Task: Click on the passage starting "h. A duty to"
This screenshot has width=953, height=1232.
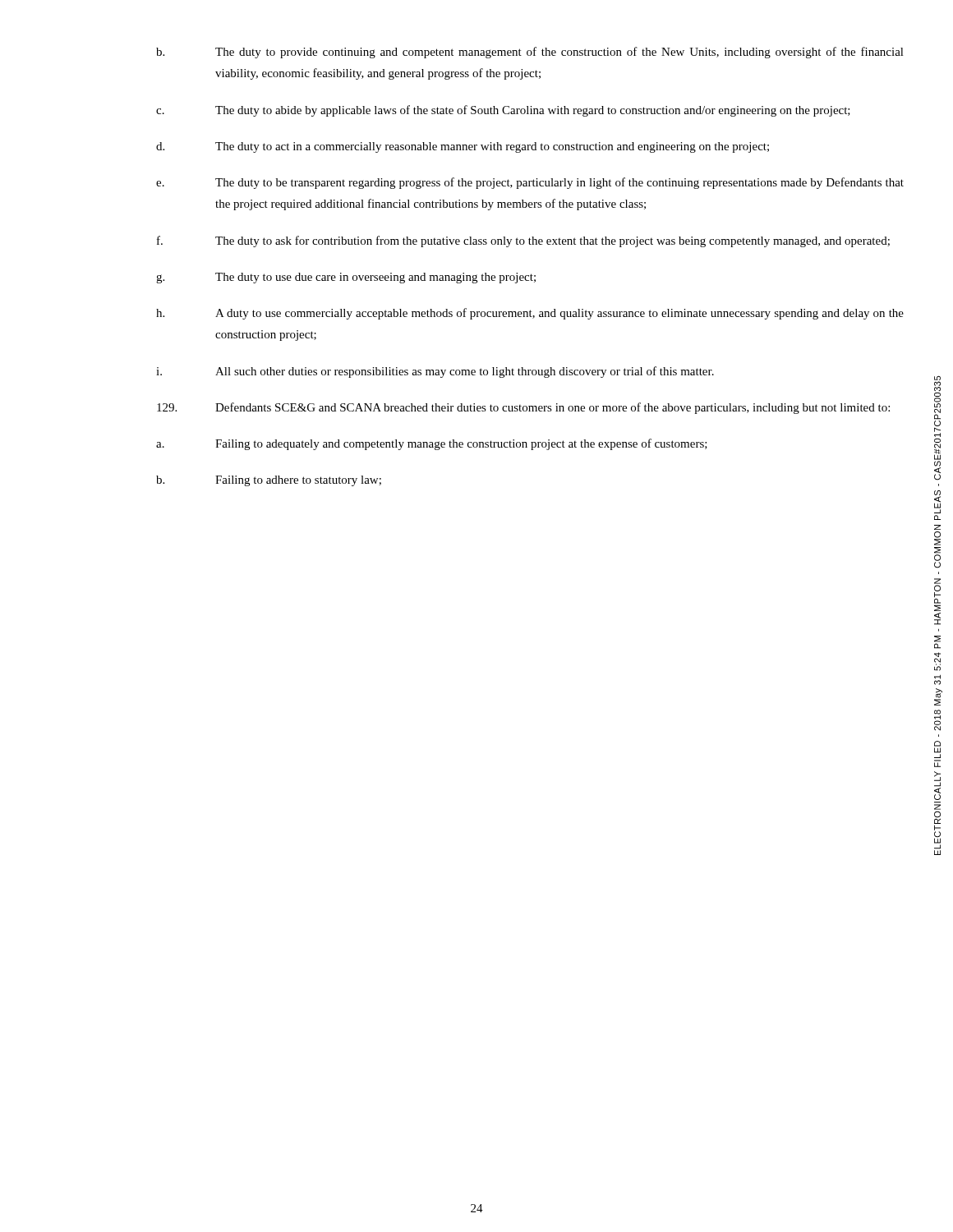Action: (530, 324)
